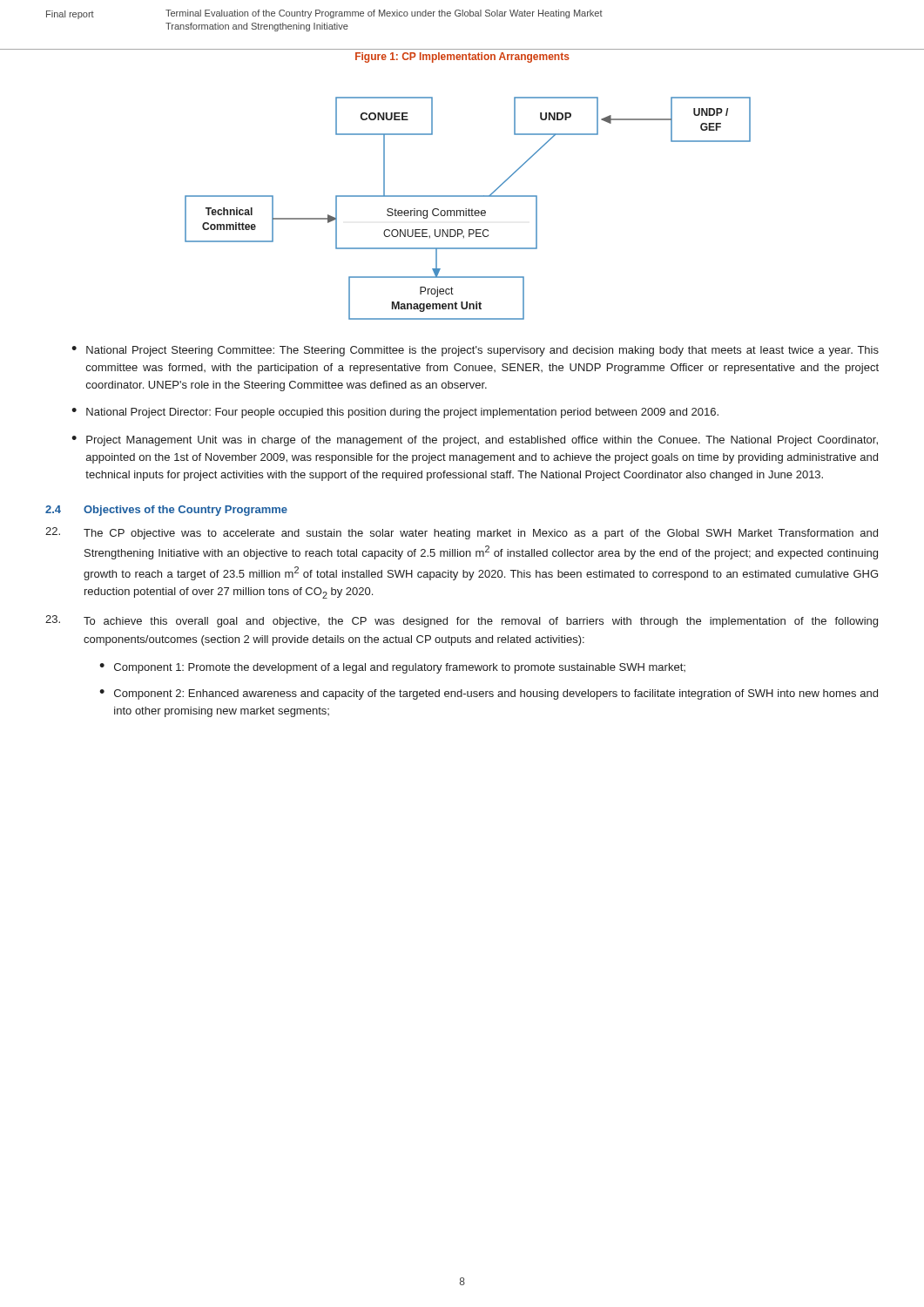This screenshot has width=924, height=1307.
Task: Find the organizational chart
Action: [462, 200]
